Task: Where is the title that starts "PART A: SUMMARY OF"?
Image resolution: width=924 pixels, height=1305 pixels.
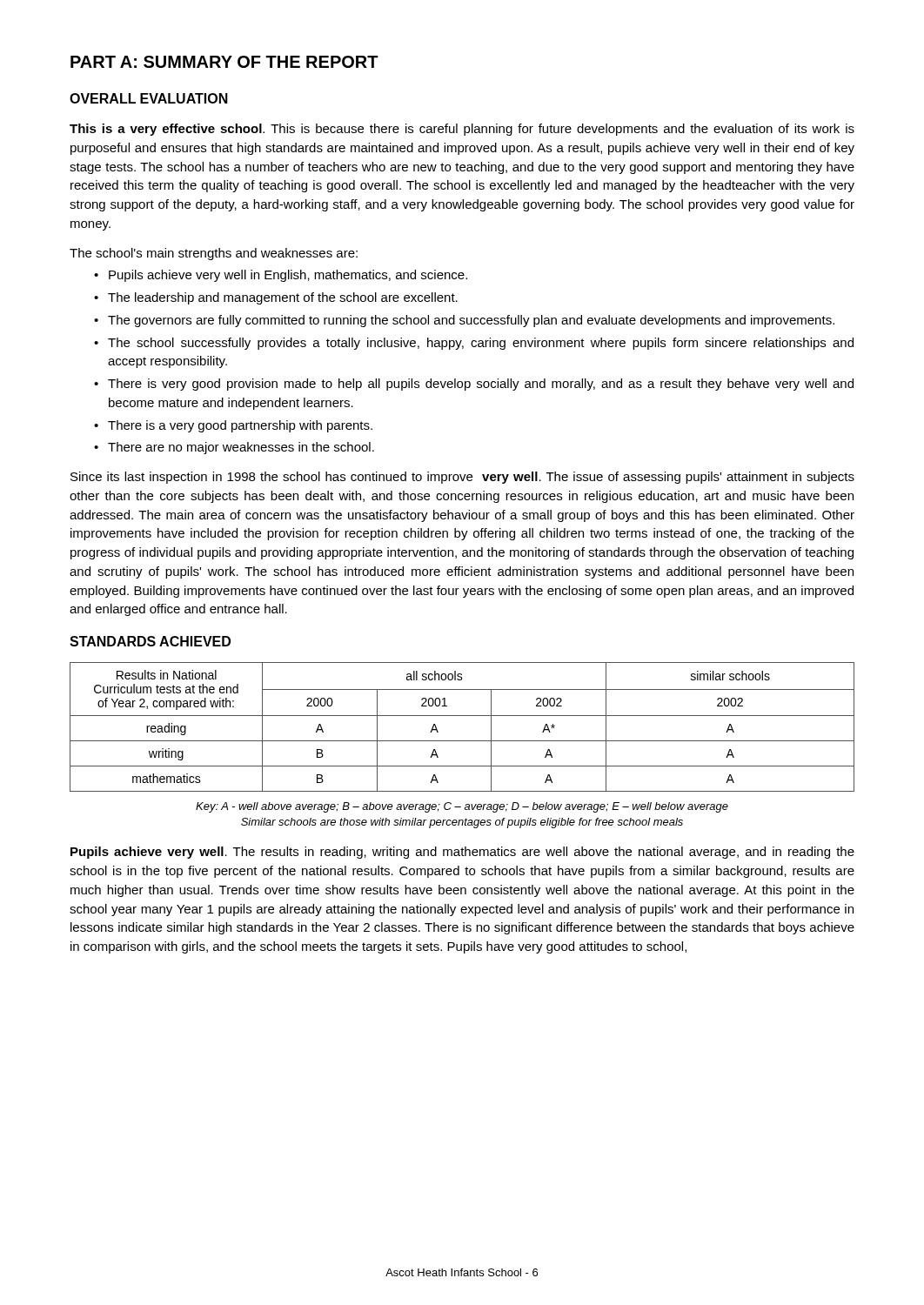Action: click(x=224, y=62)
